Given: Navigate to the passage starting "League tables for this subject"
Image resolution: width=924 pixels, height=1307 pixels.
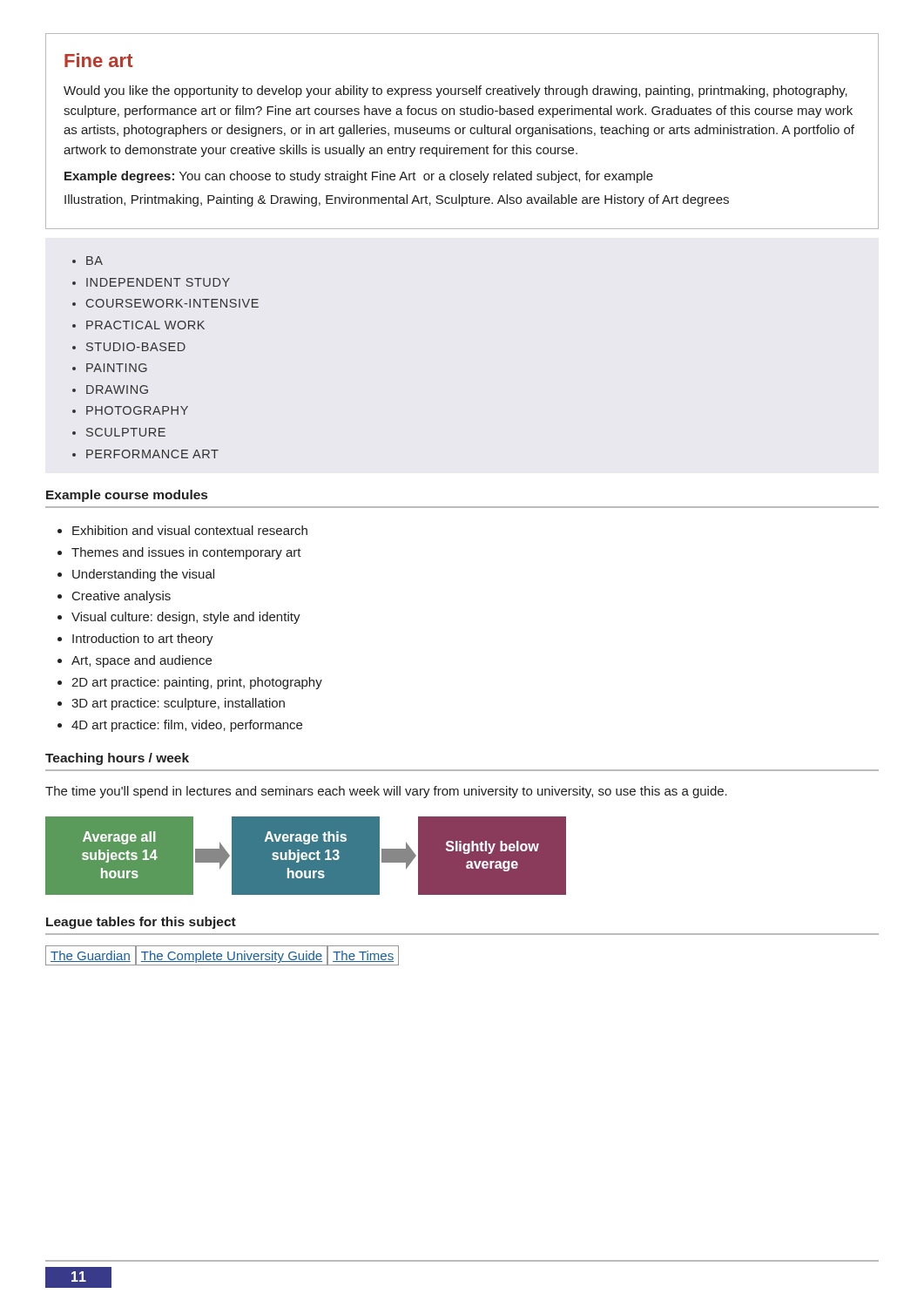Looking at the screenshot, I should [141, 922].
